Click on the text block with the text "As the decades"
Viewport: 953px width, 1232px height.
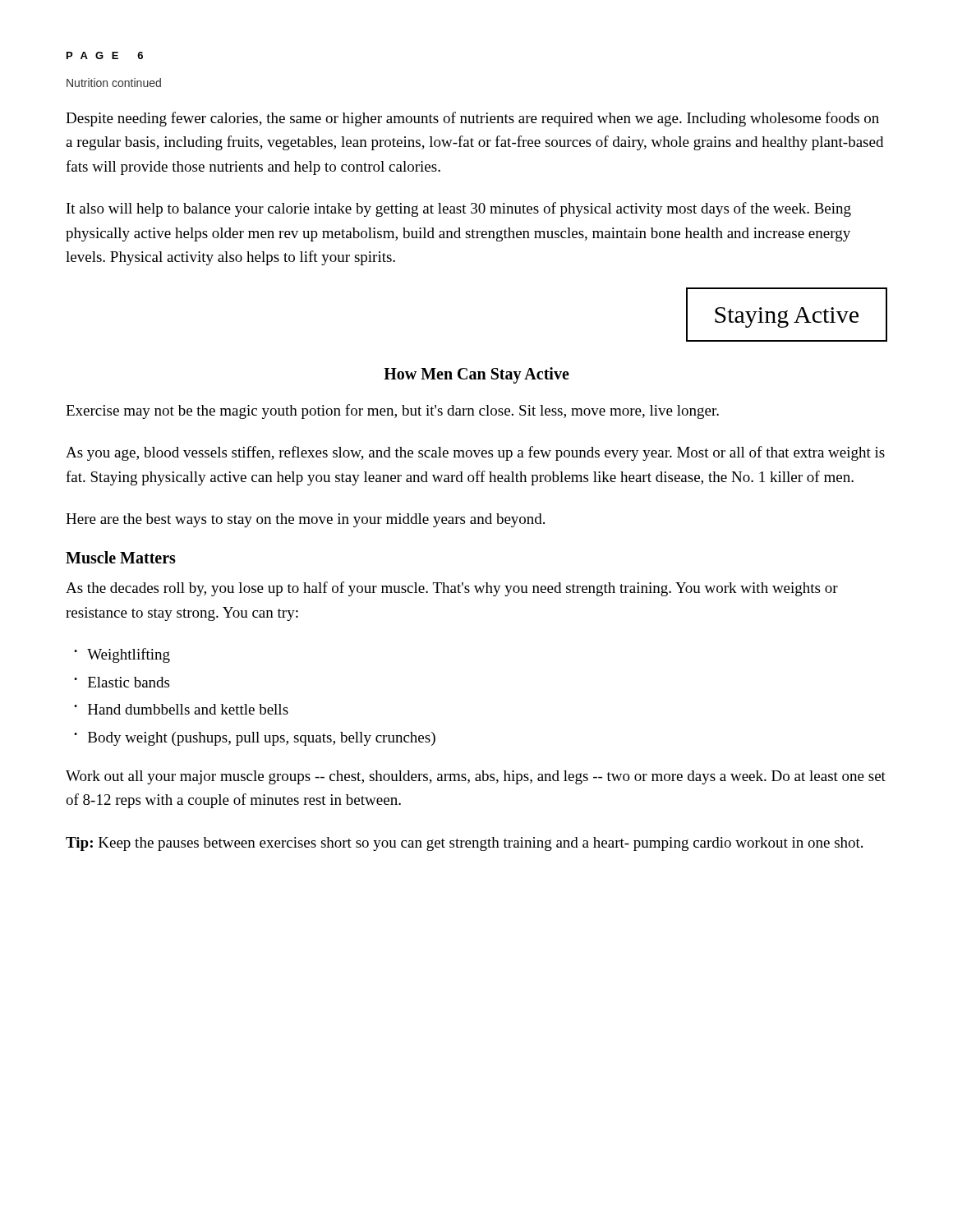[x=452, y=600]
